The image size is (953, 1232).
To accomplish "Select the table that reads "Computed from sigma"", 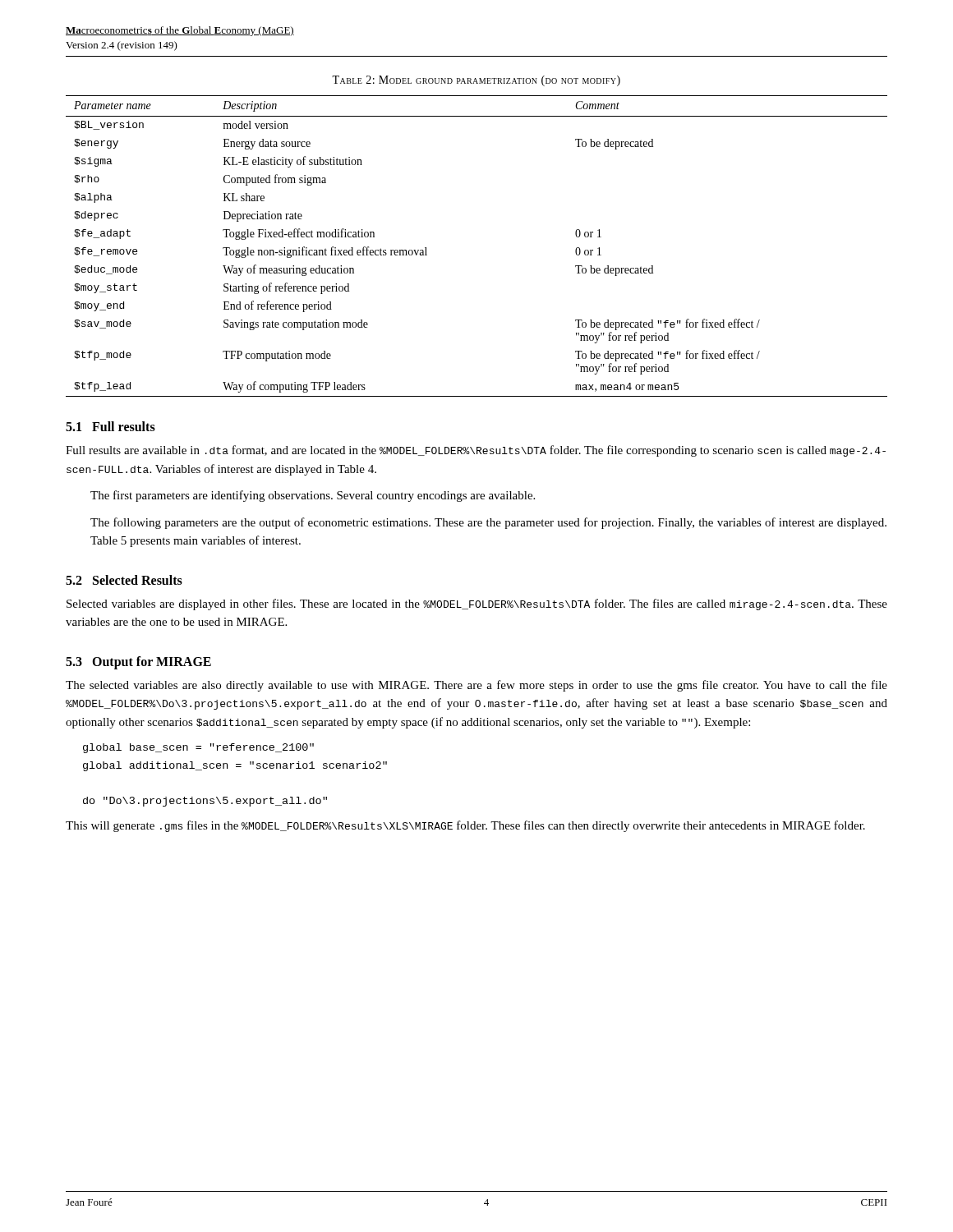I will pyautogui.click(x=476, y=246).
